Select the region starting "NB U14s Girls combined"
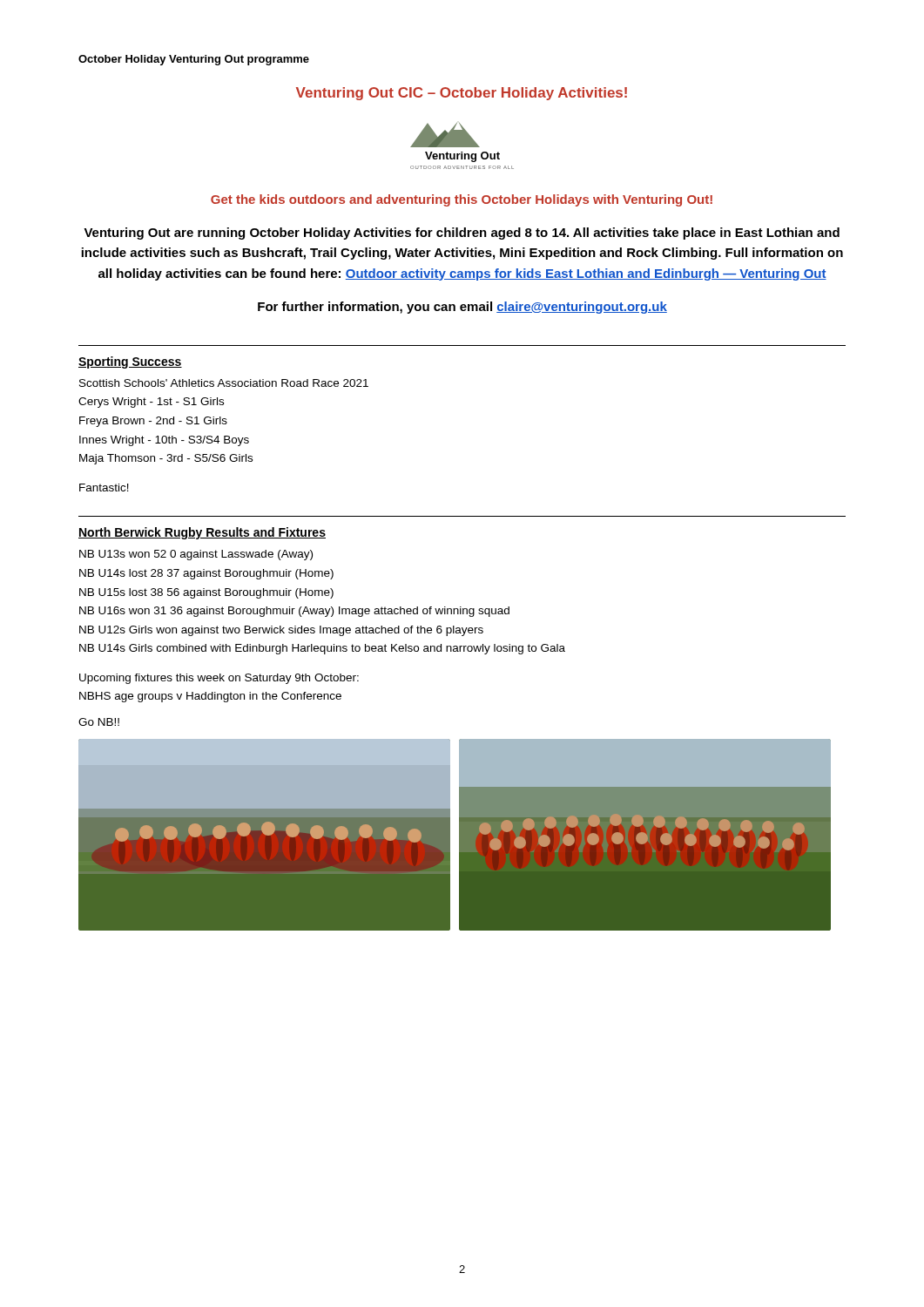 [x=322, y=648]
